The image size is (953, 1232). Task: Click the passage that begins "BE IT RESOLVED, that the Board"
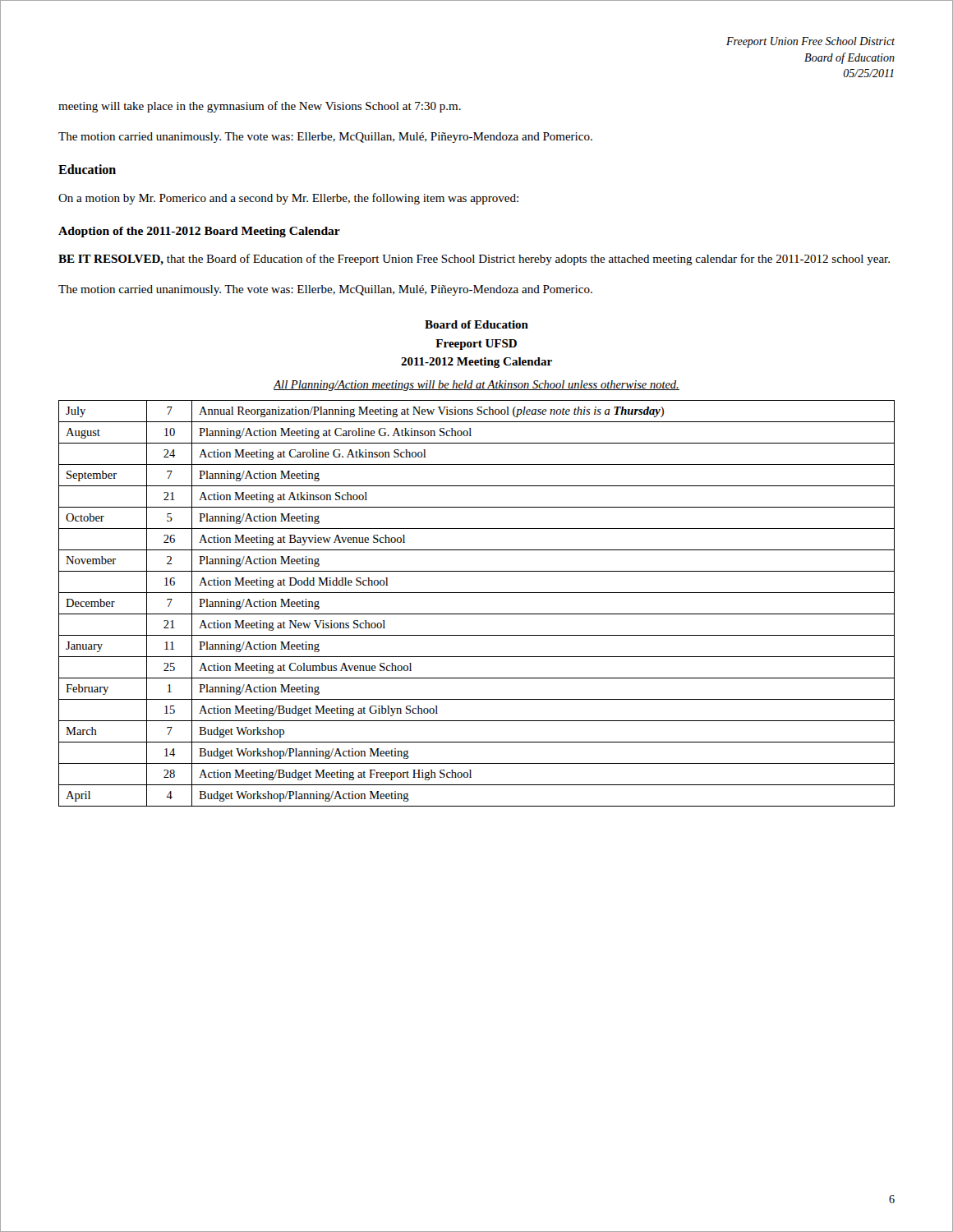pos(474,258)
